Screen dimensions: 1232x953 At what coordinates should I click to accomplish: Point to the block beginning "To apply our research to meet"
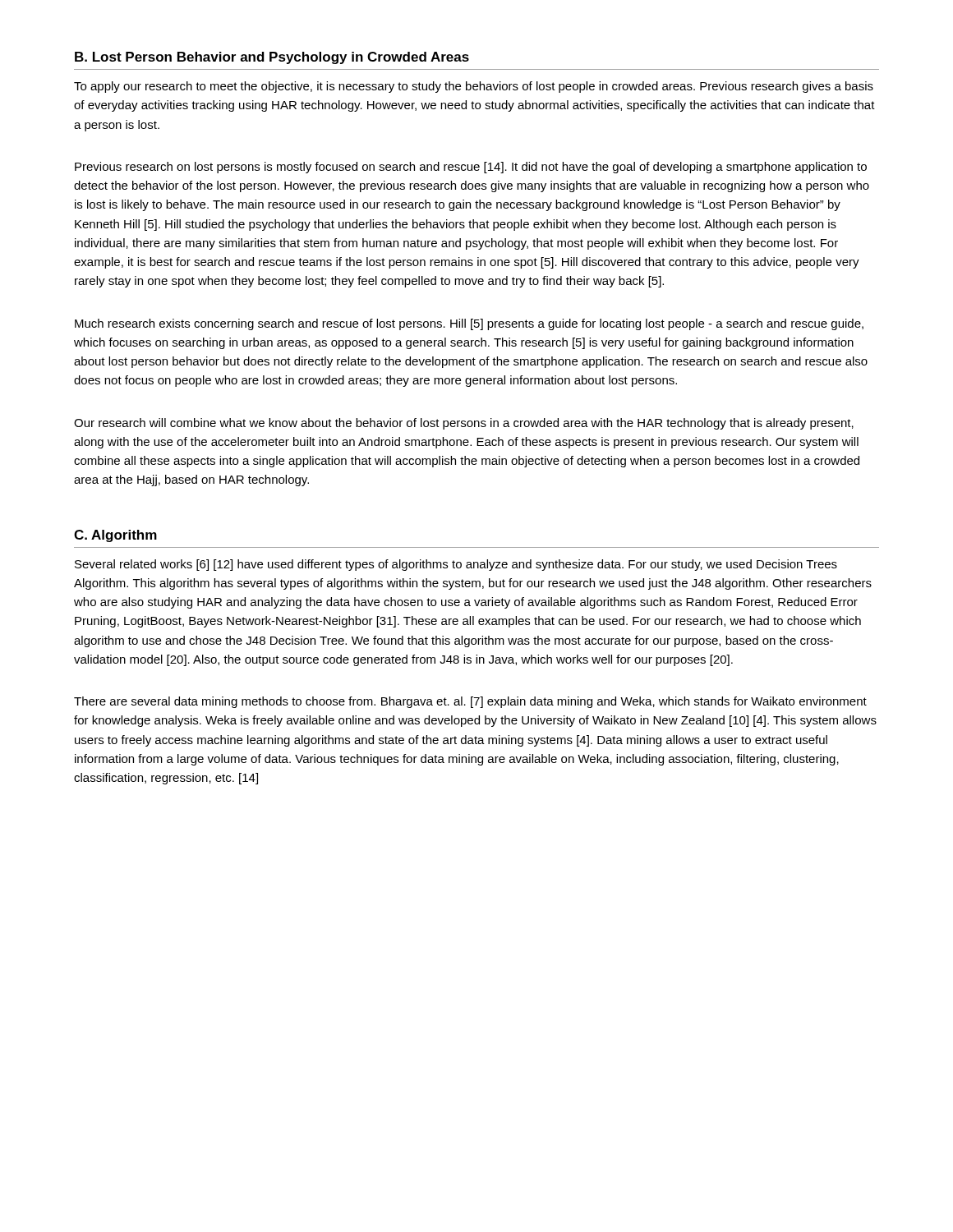click(474, 105)
